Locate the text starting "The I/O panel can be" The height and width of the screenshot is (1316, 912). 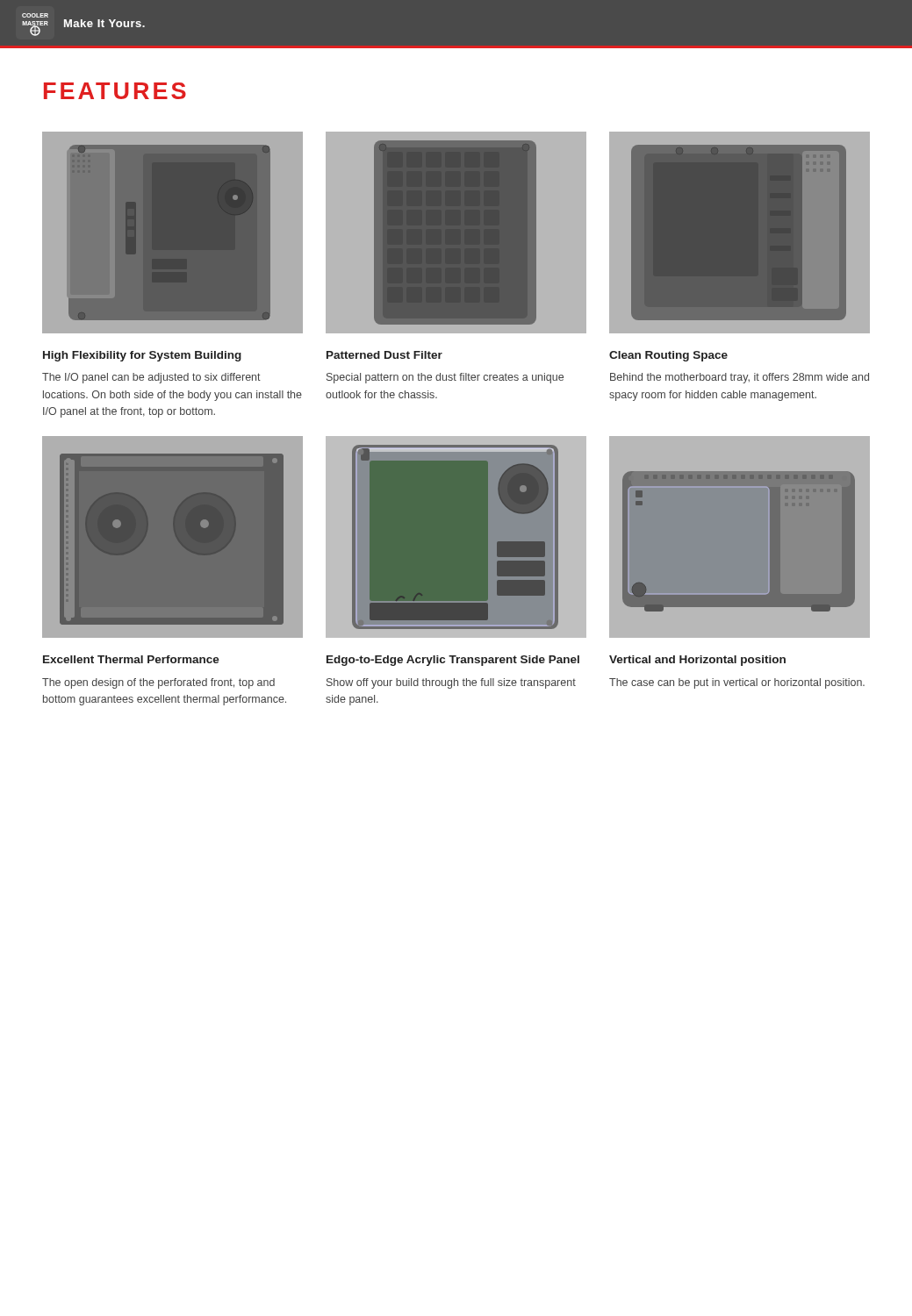tap(172, 394)
